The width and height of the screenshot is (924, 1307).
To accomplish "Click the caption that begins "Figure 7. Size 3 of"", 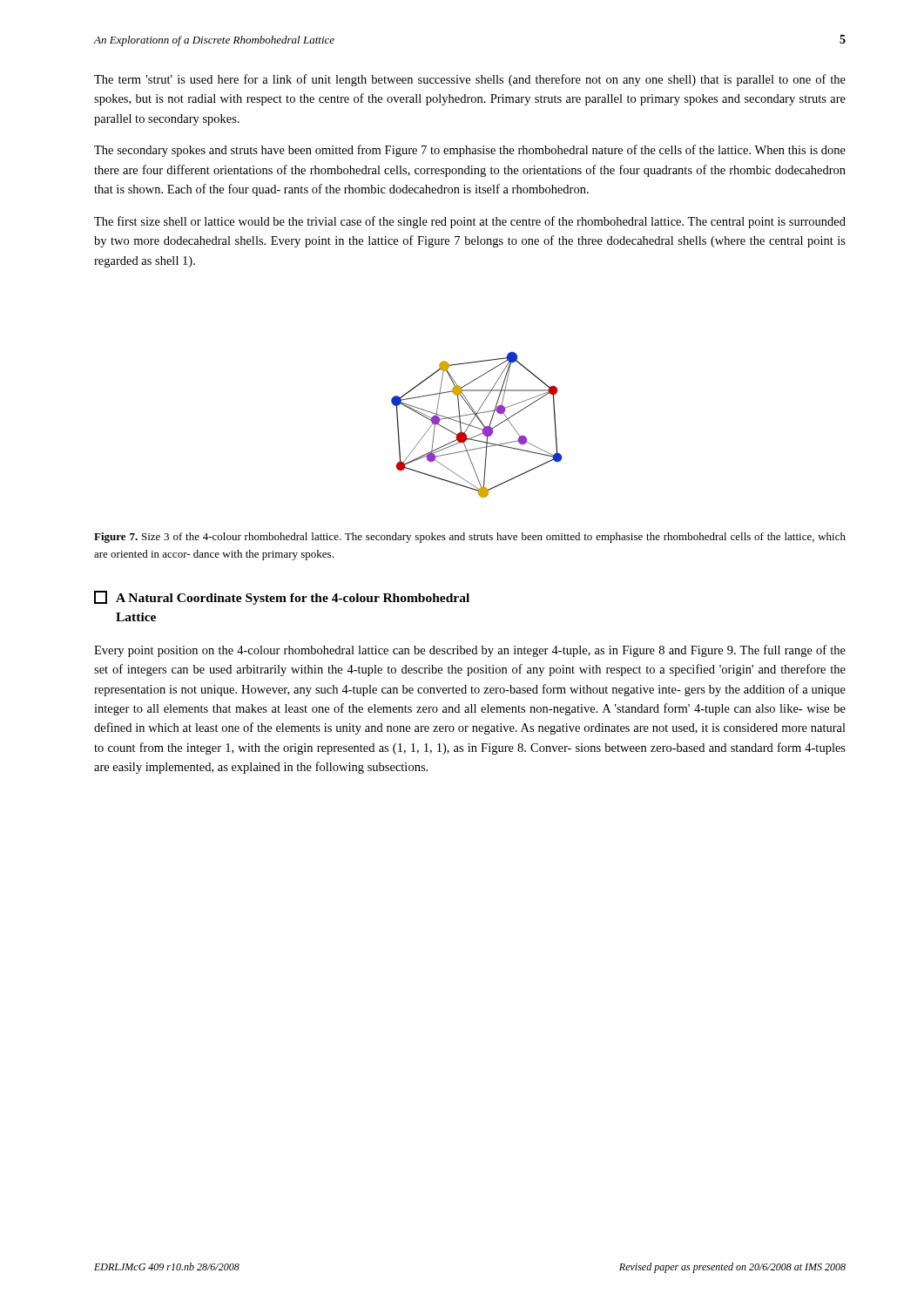I will coord(470,545).
